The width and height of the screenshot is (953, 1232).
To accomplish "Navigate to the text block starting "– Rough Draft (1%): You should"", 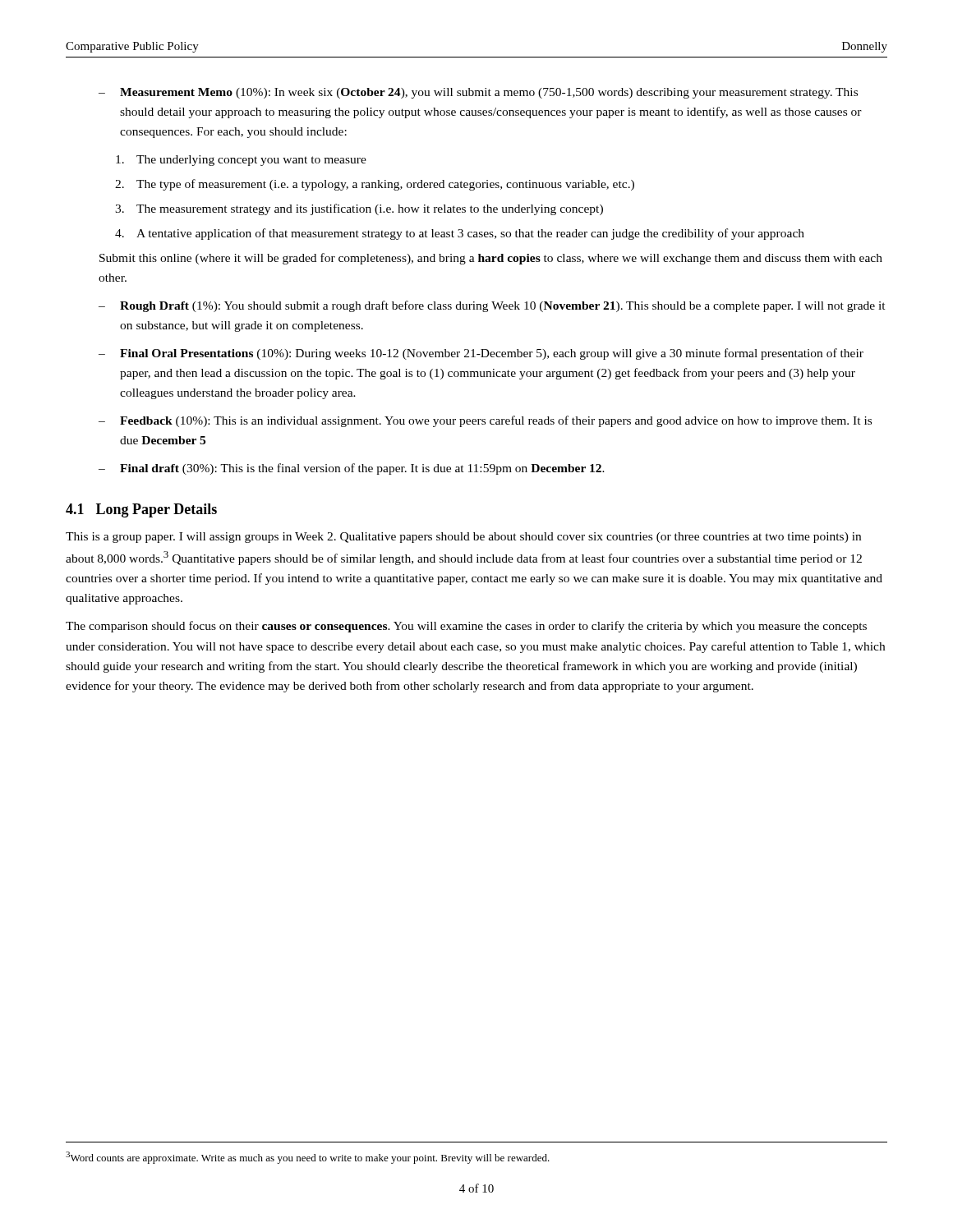I will (493, 316).
